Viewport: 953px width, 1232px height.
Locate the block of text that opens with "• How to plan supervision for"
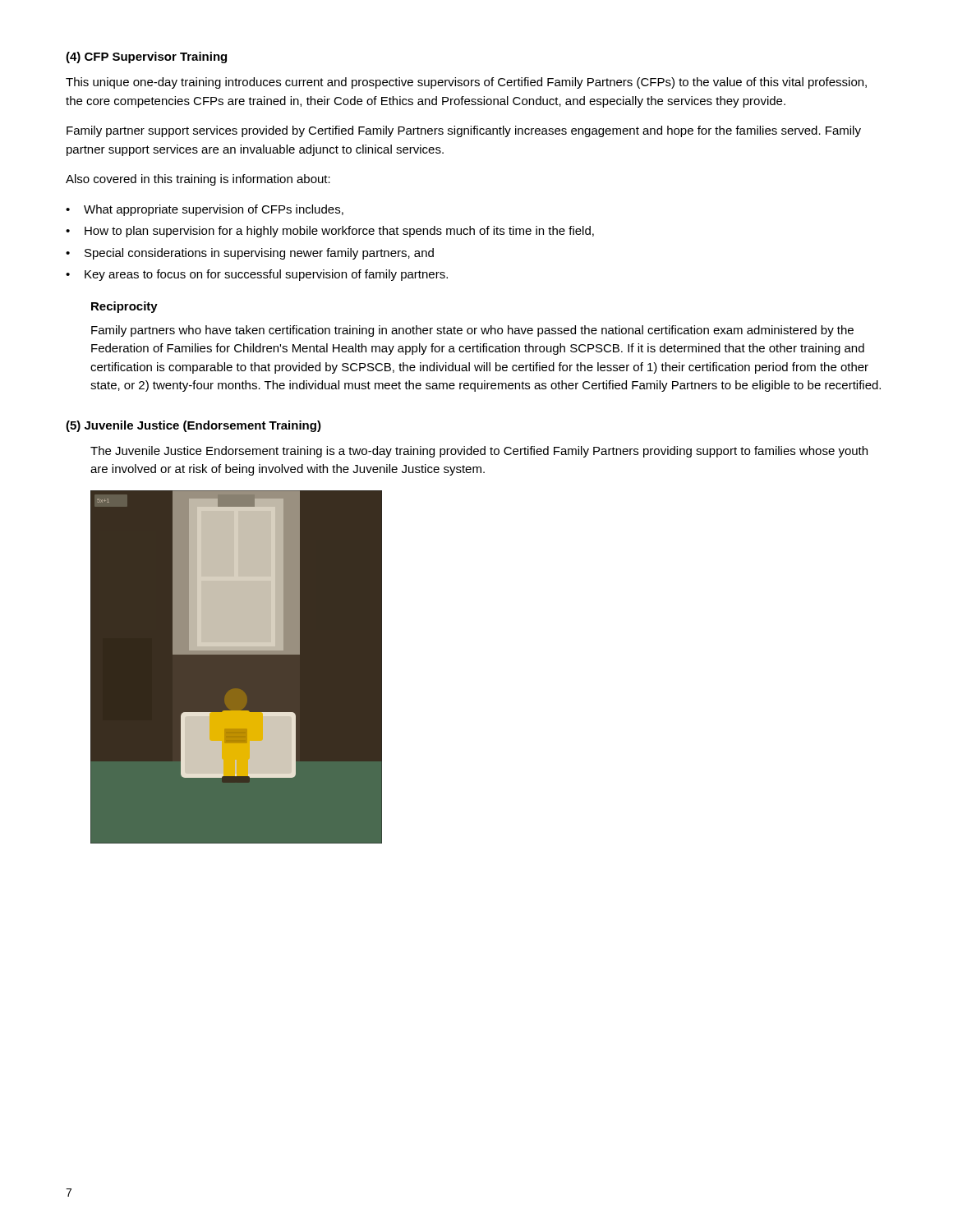tap(330, 231)
